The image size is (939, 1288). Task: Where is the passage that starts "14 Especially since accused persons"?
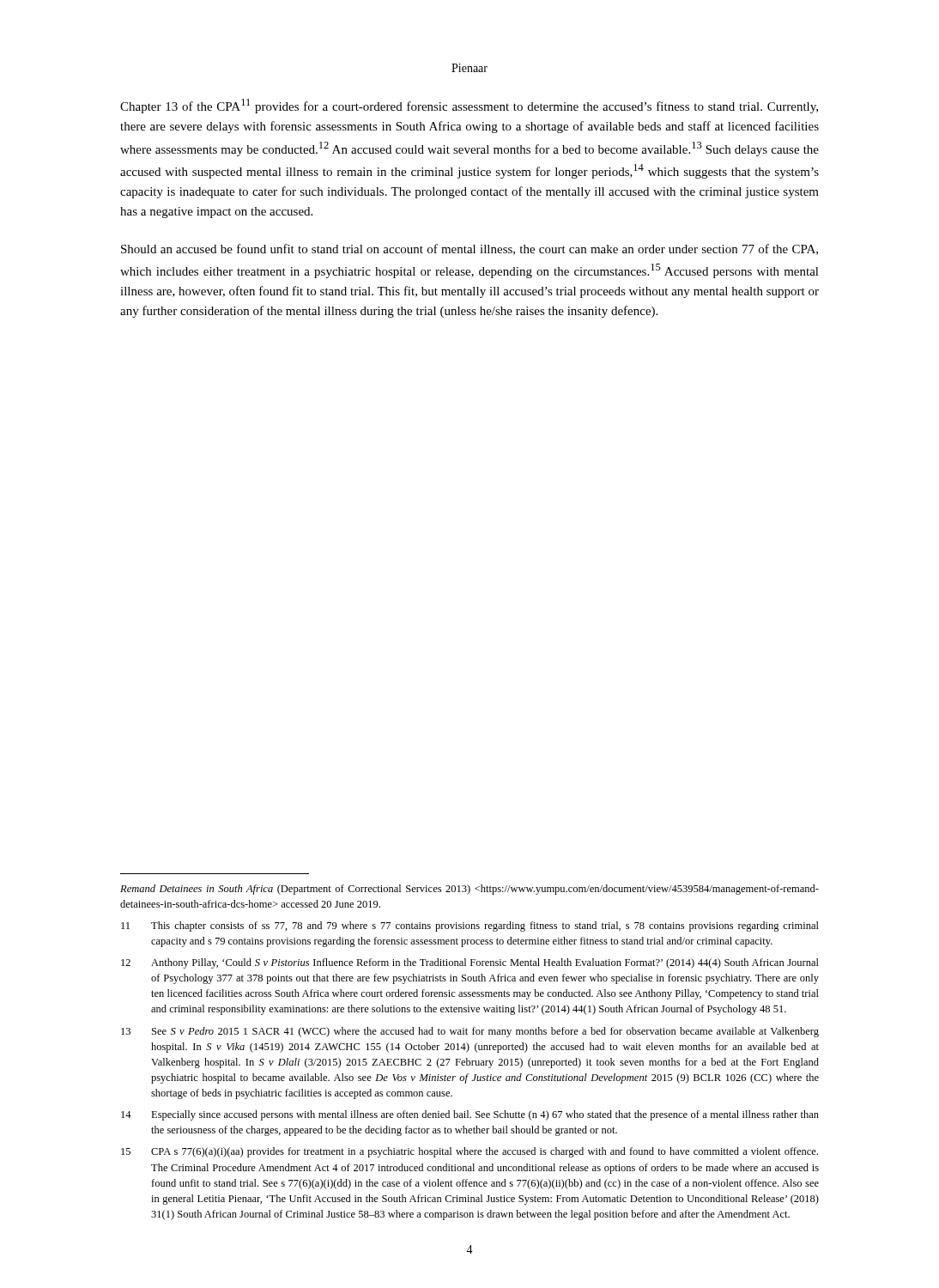(470, 1122)
